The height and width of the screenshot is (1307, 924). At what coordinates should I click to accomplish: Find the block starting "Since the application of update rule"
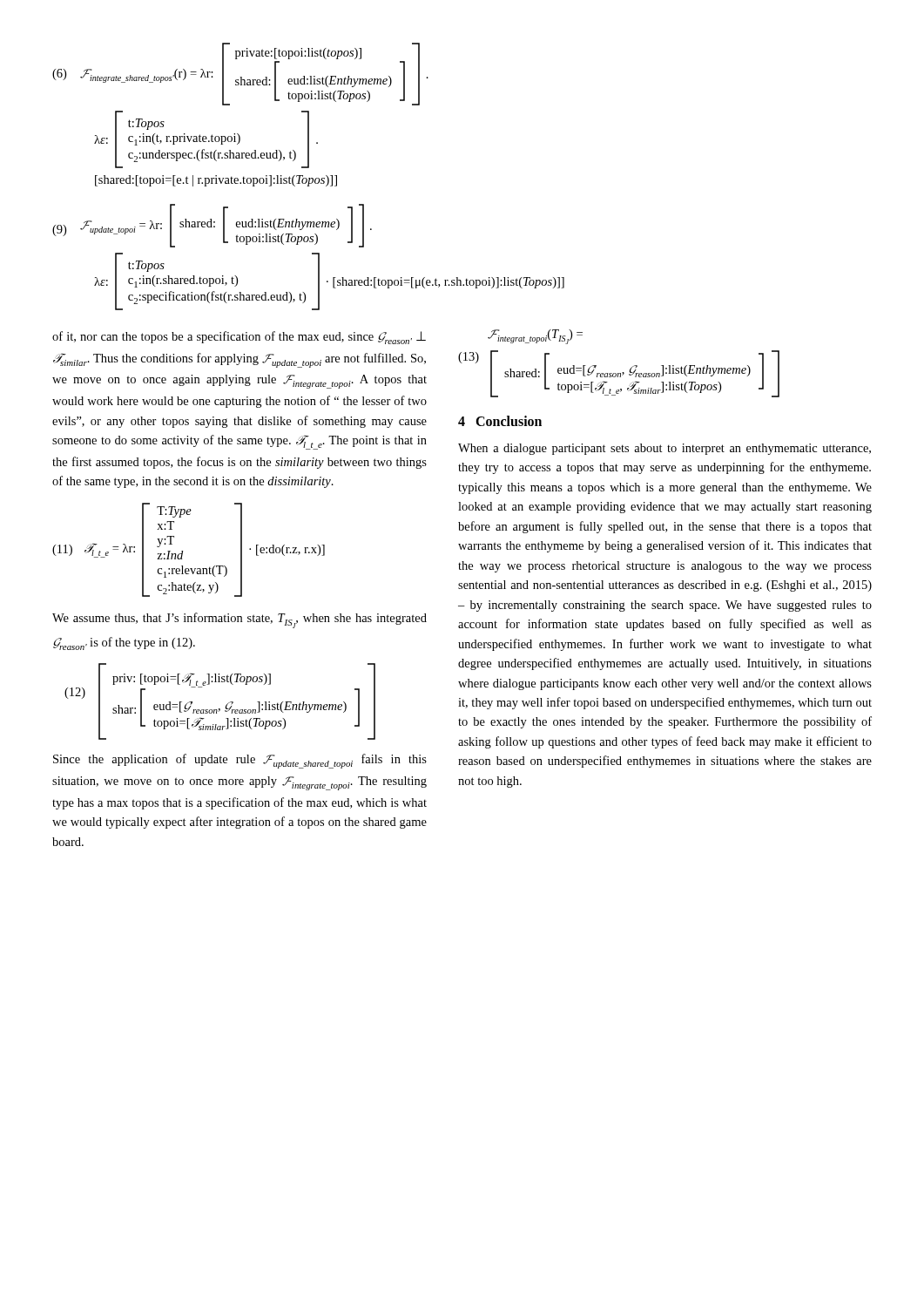tap(240, 800)
